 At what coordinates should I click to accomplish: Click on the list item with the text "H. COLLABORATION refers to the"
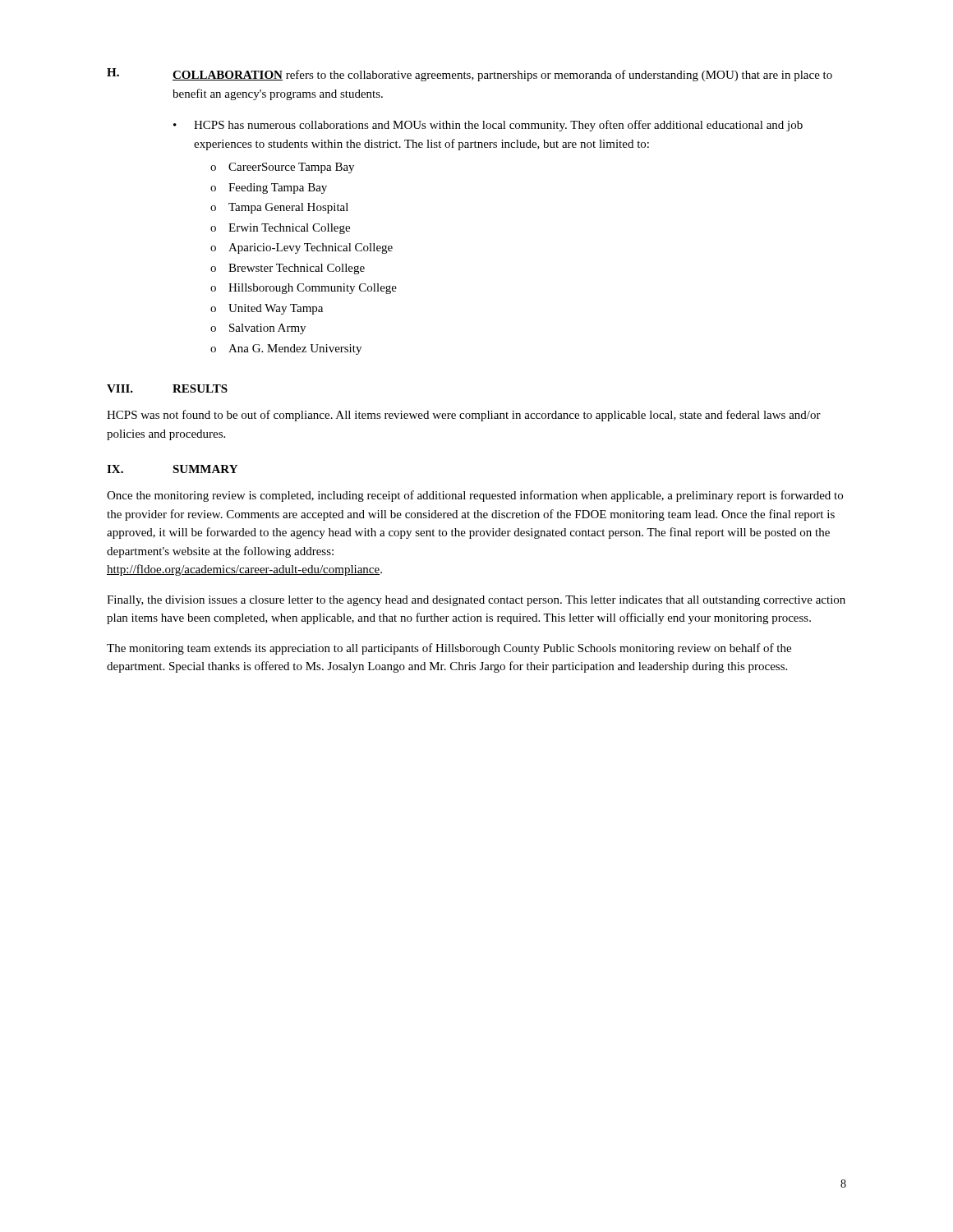coord(476,84)
